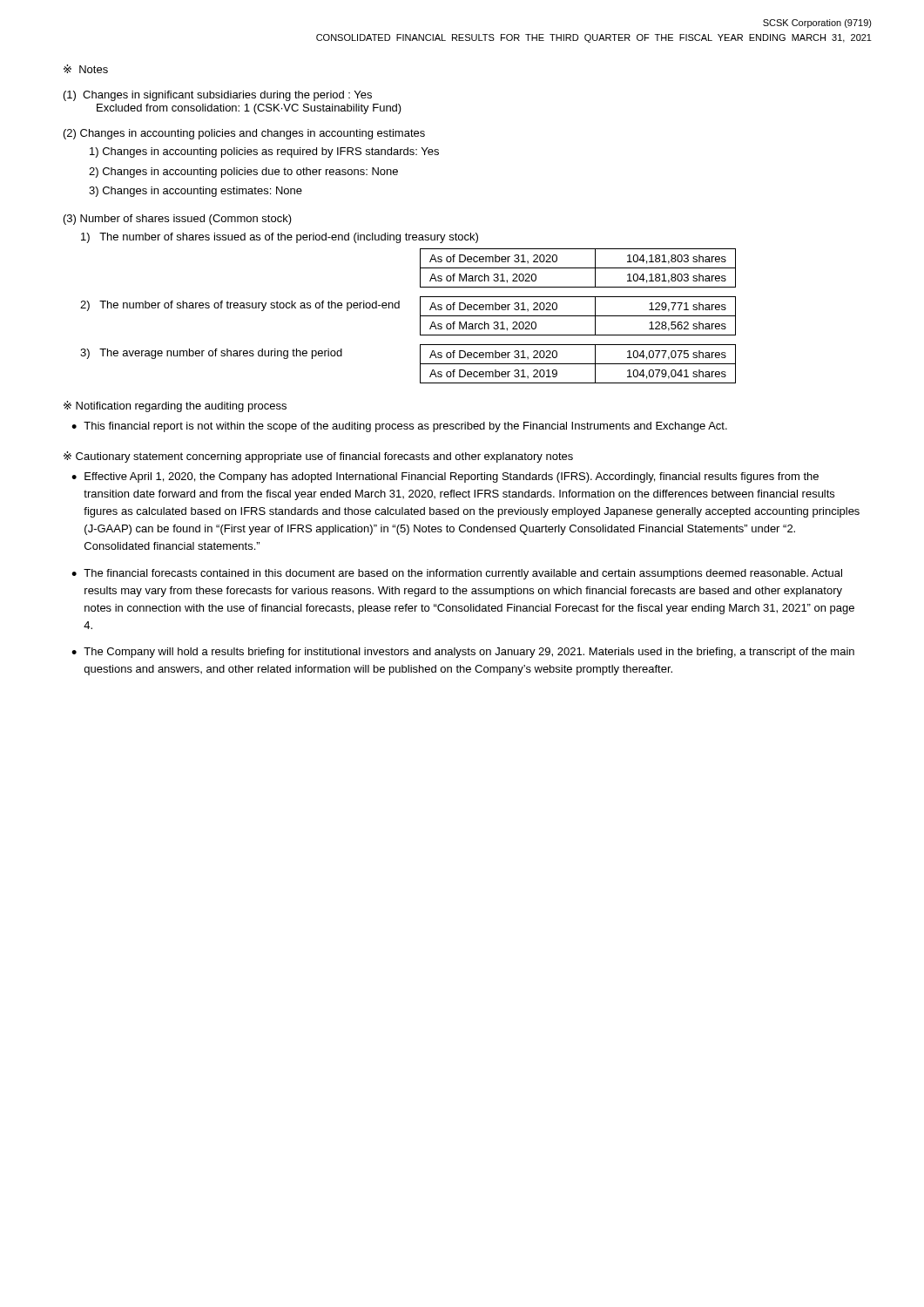Click on the list item with the text "• The financial forecasts contained in this"

(466, 599)
